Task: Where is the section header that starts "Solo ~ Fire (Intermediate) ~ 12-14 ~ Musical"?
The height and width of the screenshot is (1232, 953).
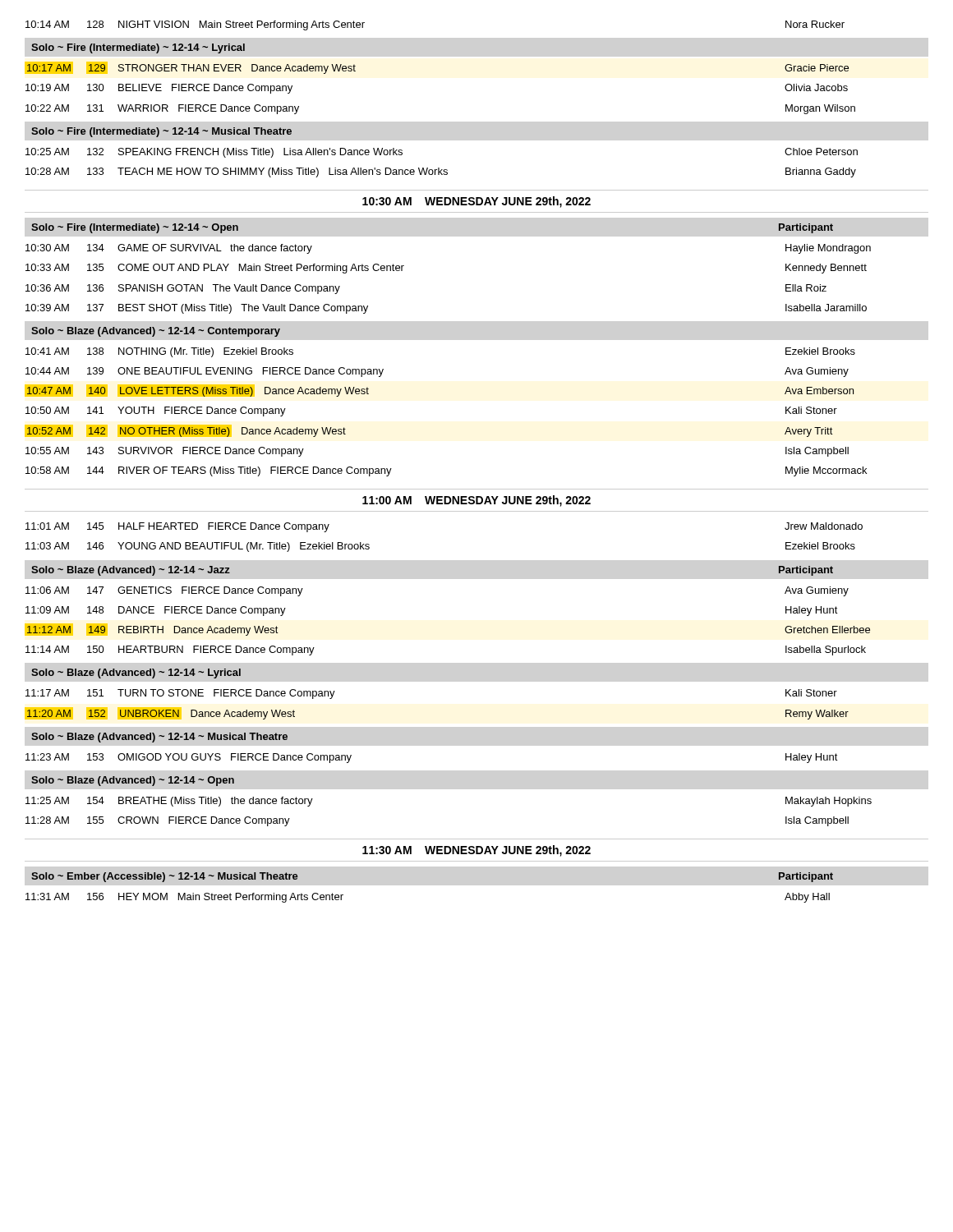Action: [162, 131]
